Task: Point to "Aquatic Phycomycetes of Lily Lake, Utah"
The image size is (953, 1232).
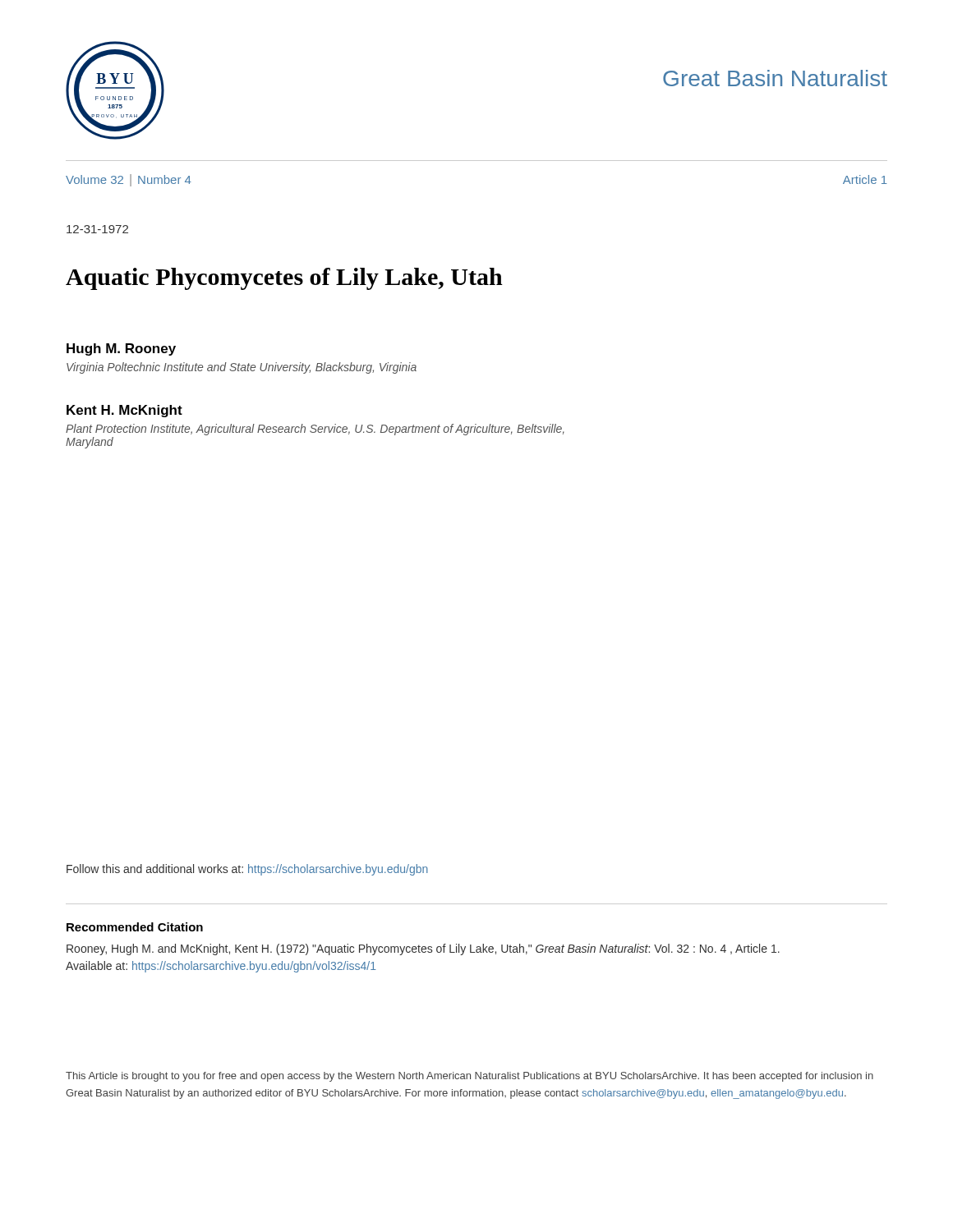Action: 476,277
